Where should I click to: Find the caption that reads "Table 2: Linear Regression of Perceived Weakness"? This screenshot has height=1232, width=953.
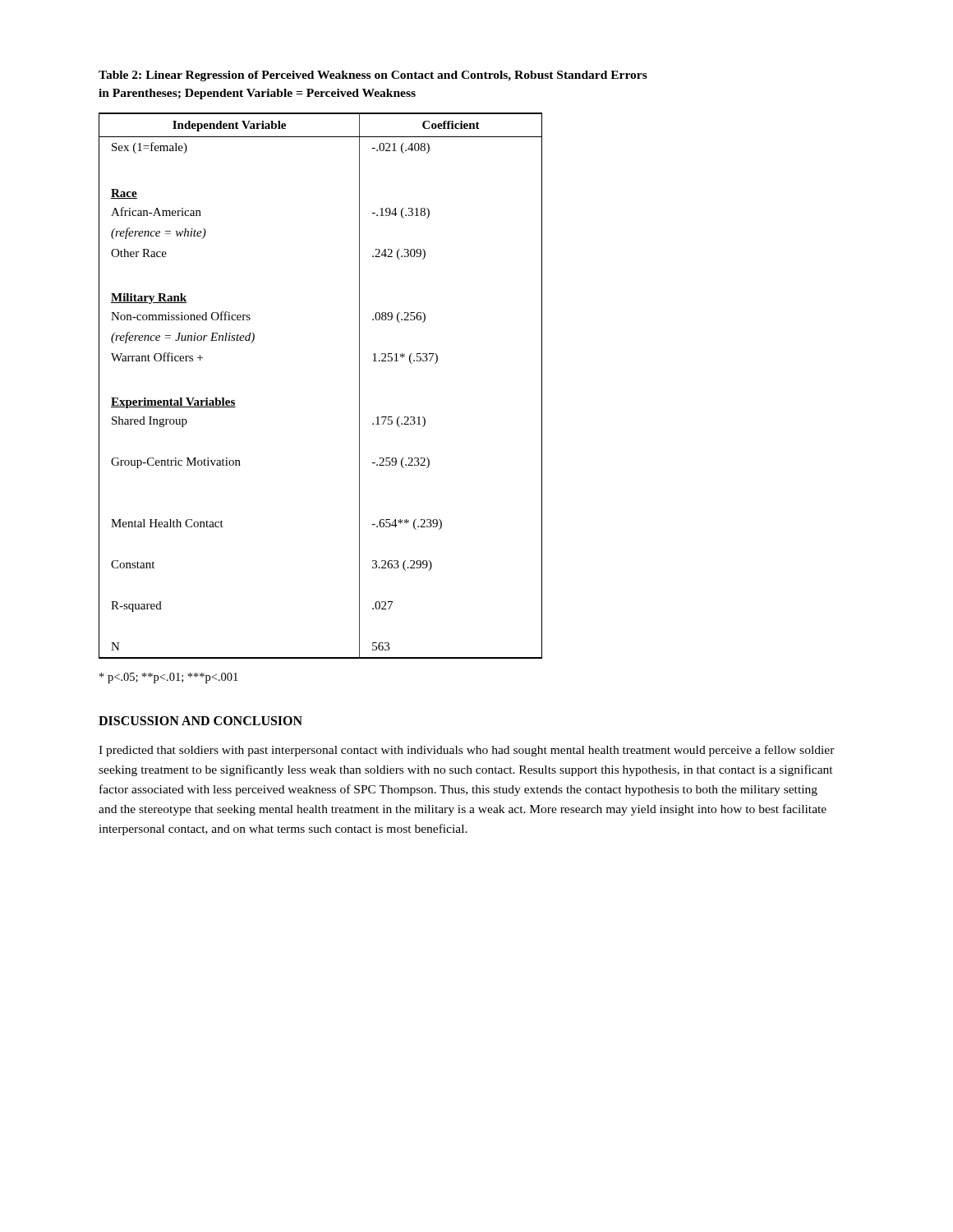[373, 83]
